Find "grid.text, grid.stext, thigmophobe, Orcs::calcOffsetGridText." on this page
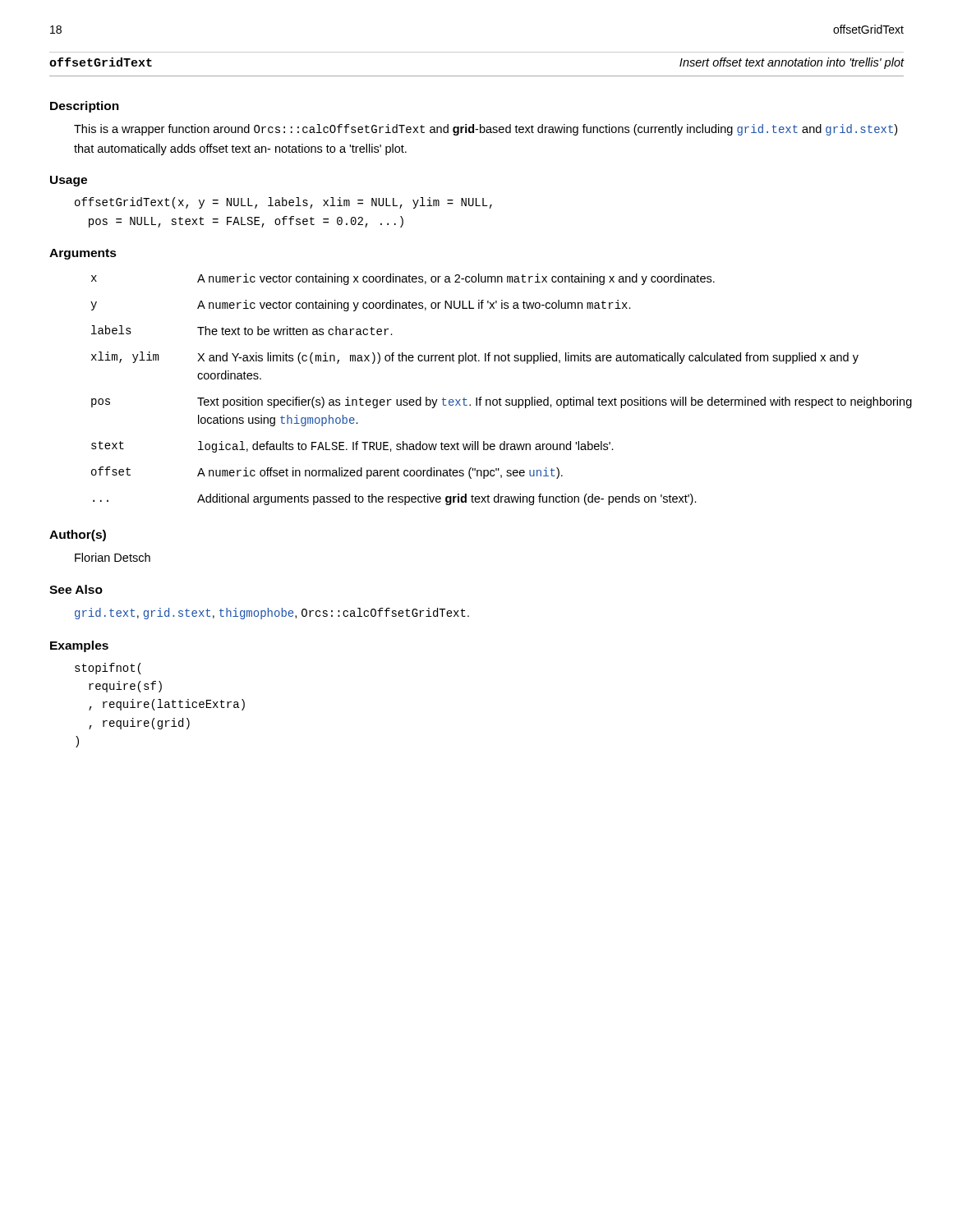The image size is (953, 1232). (x=272, y=613)
